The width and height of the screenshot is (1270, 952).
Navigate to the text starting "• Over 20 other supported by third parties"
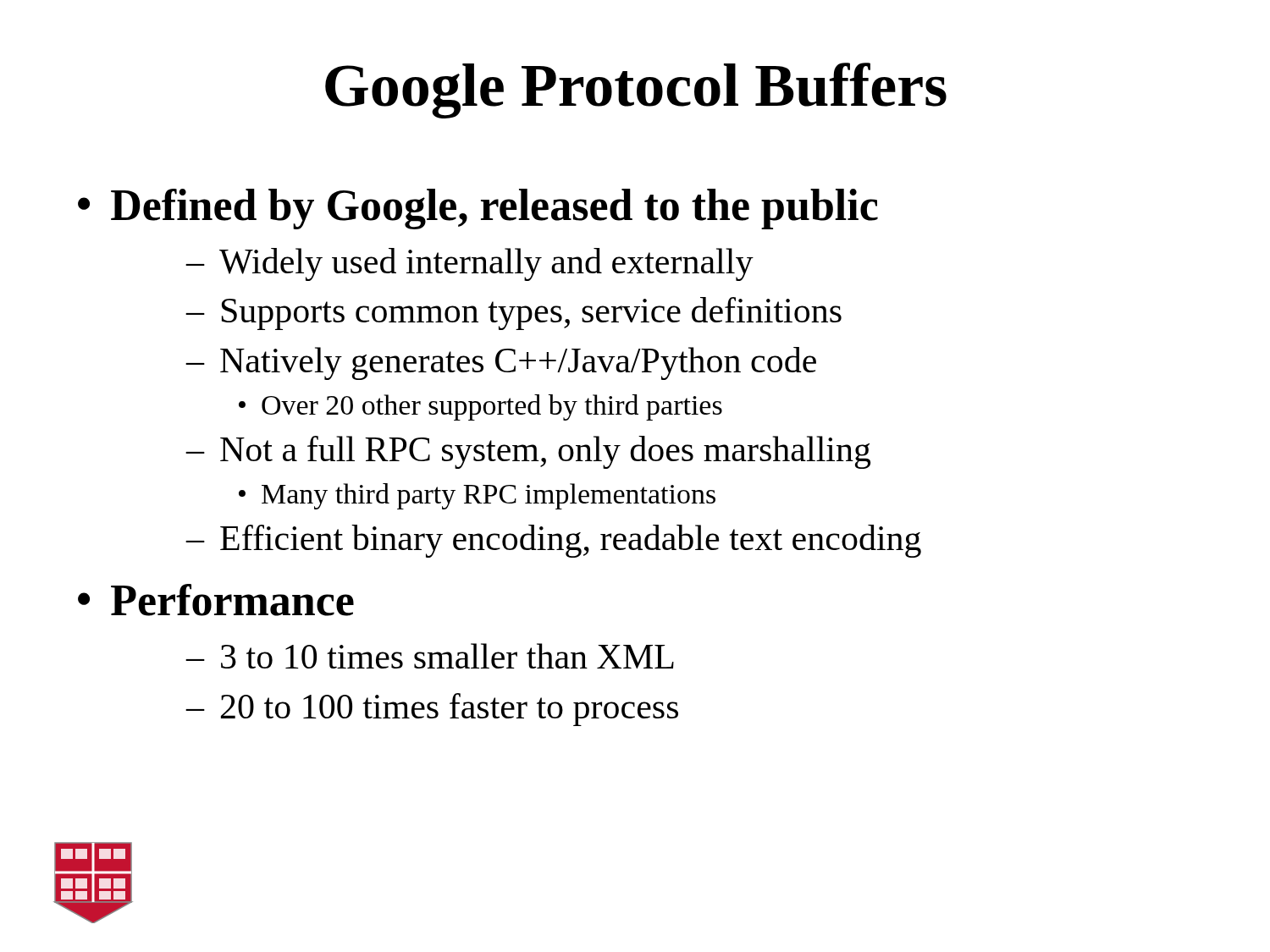click(480, 406)
